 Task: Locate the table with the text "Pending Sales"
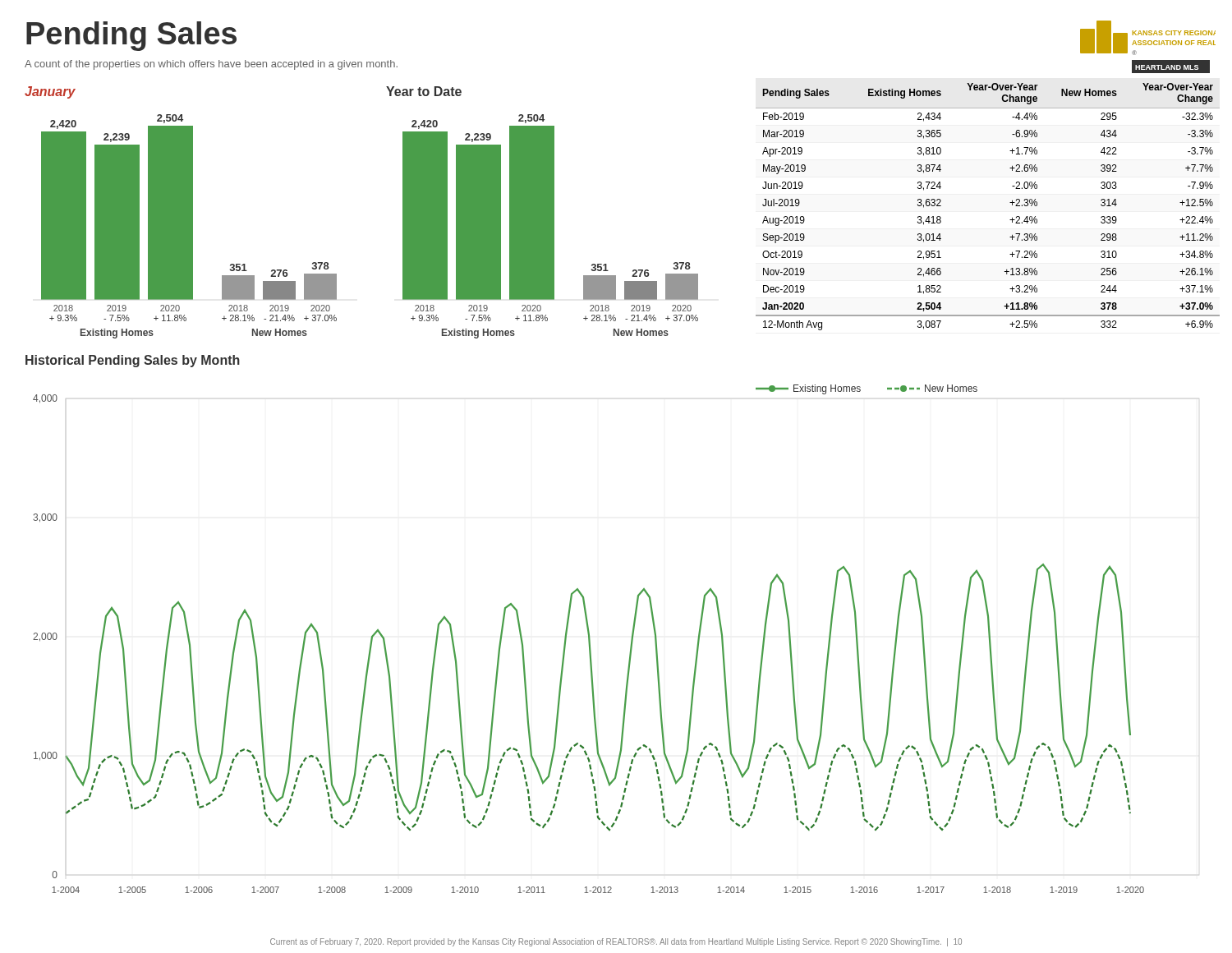point(988,206)
